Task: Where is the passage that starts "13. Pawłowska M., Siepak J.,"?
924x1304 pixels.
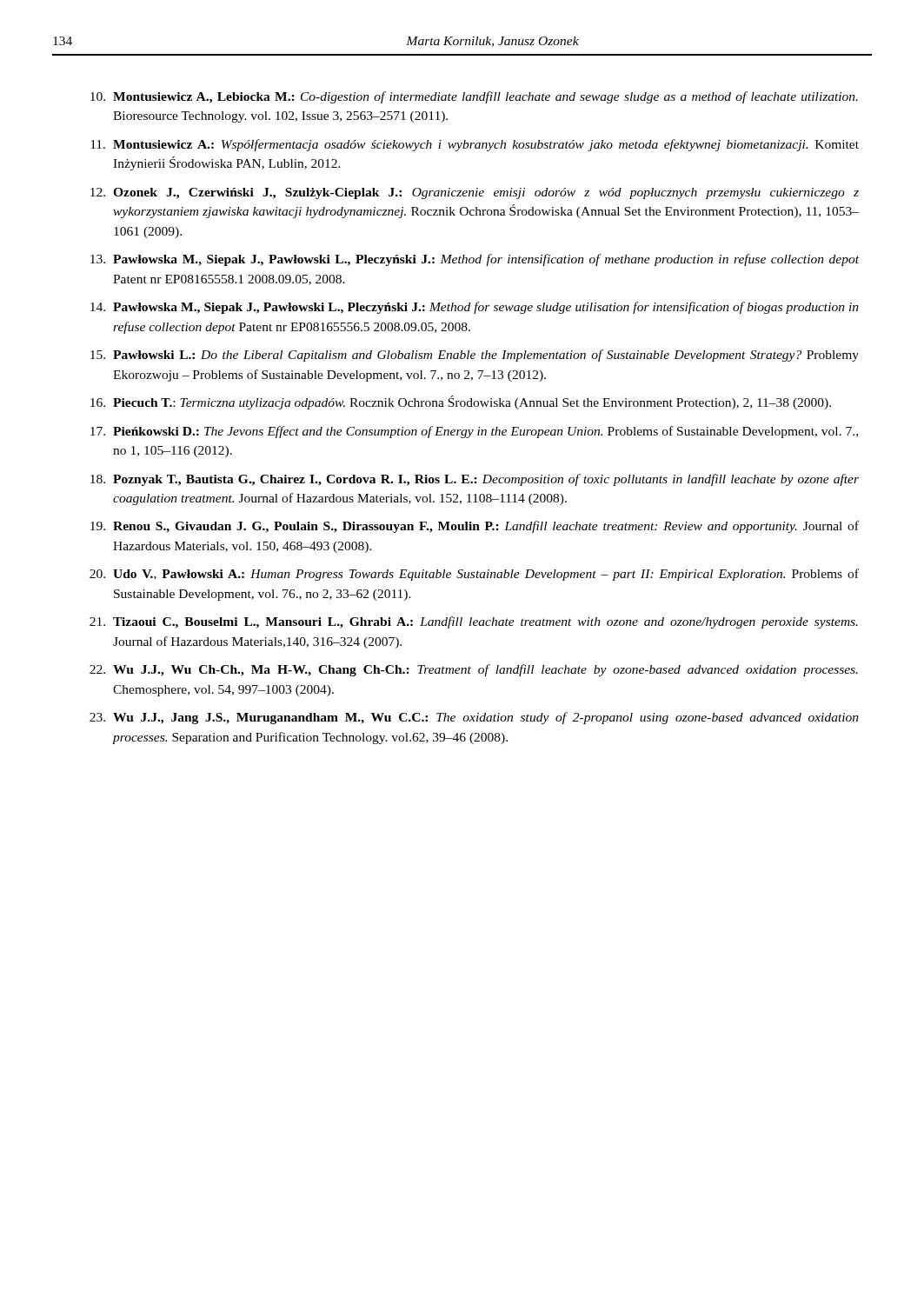Action: pyautogui.click(x=469, y=269)
